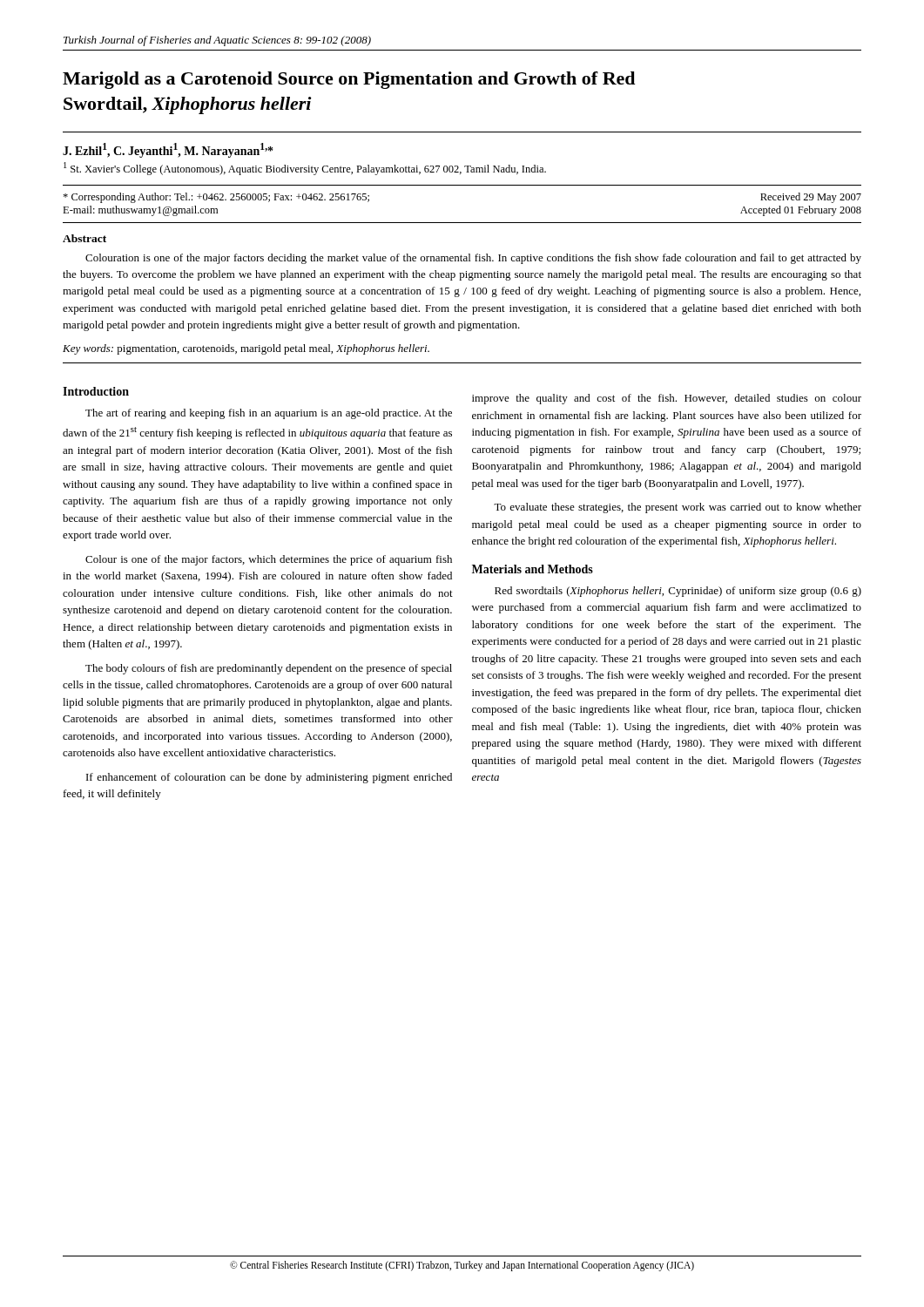This screenshot has height=1307, width=924.
Task: Click on the block starting "Key words: pigmentation, carotenoids, marigold"
Action: (x=246, y=348)
